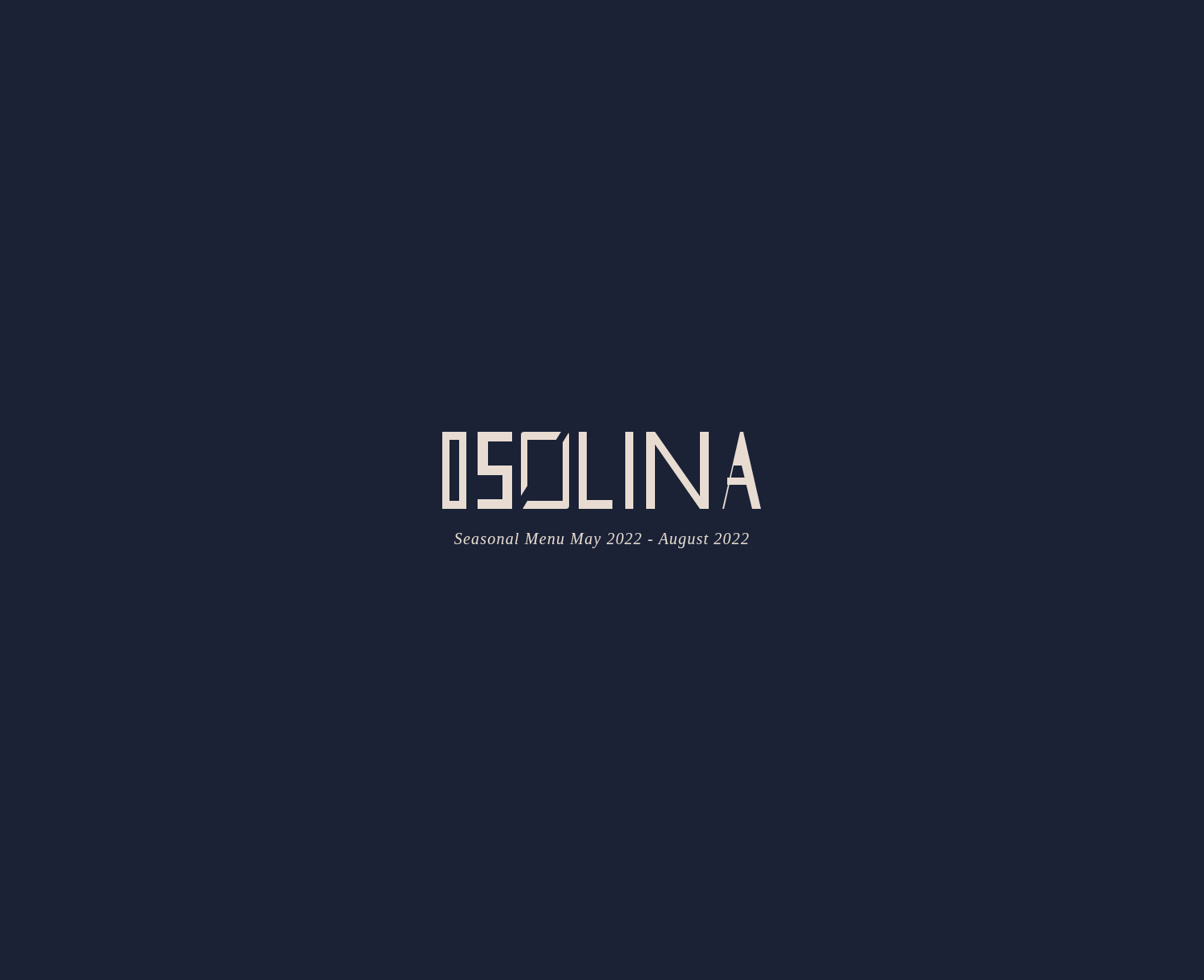Viewport: 1204px width, 980px height.
Task: Select the logo
Action: (x=602, y=472)
